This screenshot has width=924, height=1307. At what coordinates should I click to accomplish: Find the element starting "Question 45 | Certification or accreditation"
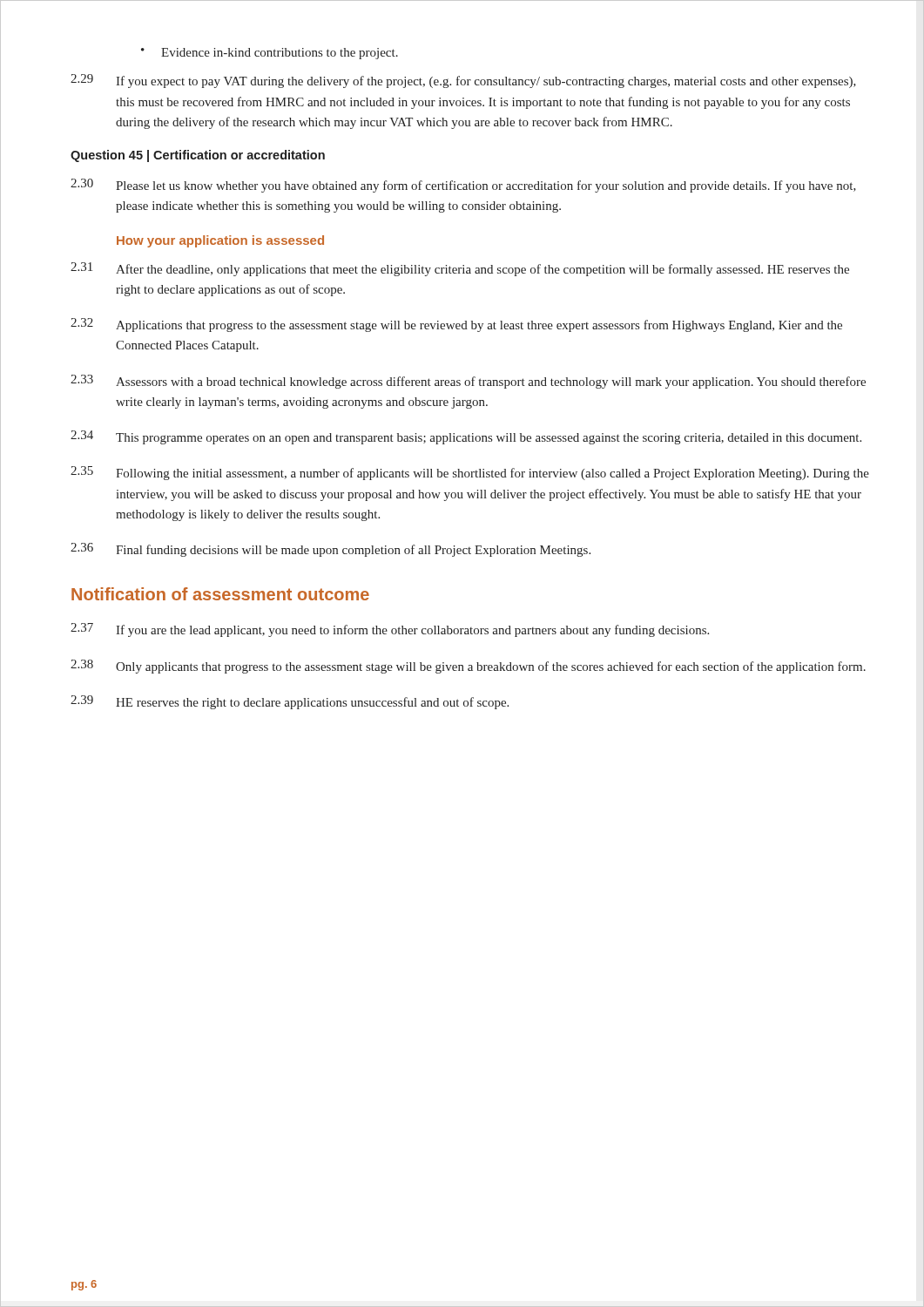pyautogui.click(x=198, y=155)
